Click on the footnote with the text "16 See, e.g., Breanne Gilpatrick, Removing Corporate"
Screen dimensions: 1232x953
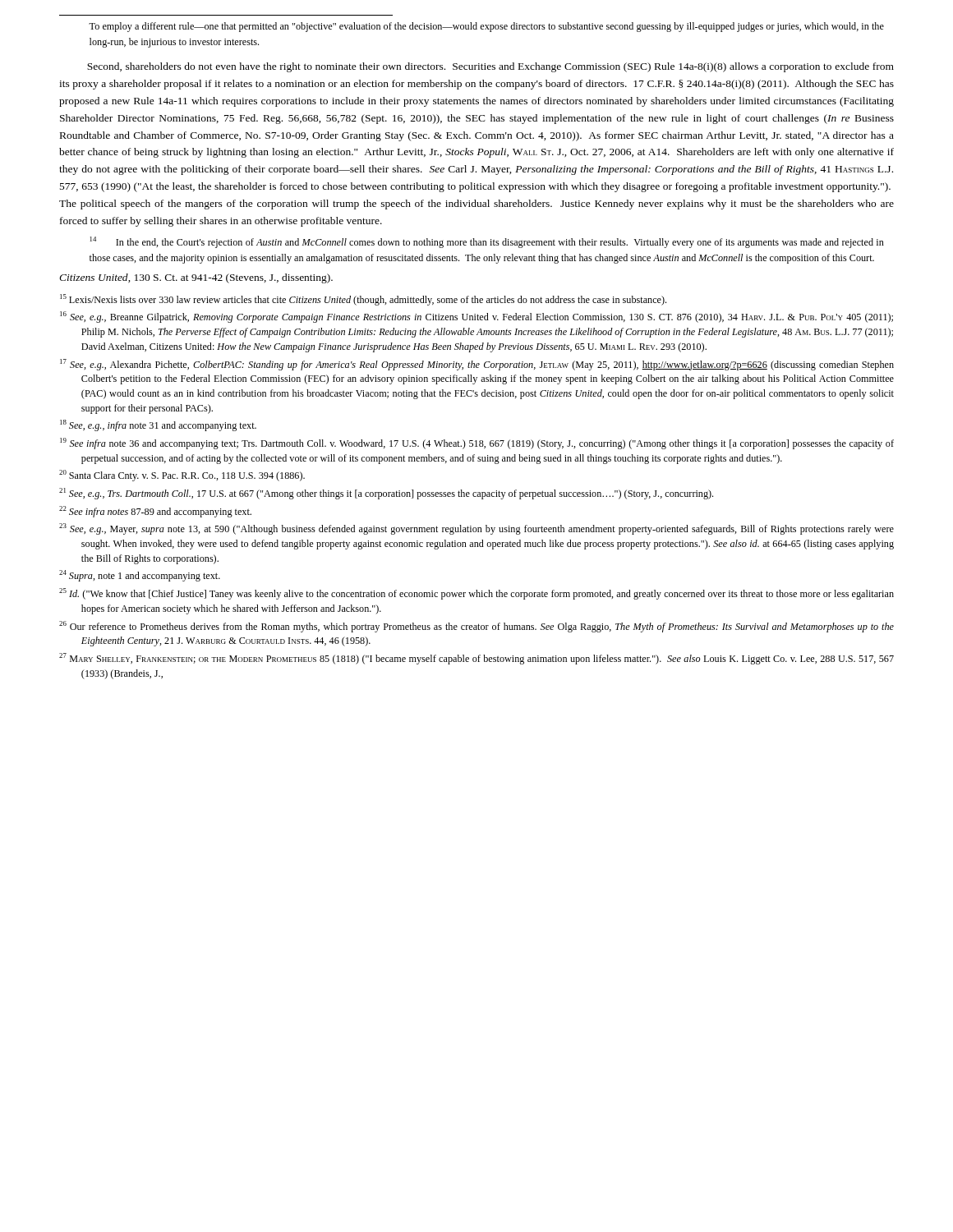(x=476, y=332)
